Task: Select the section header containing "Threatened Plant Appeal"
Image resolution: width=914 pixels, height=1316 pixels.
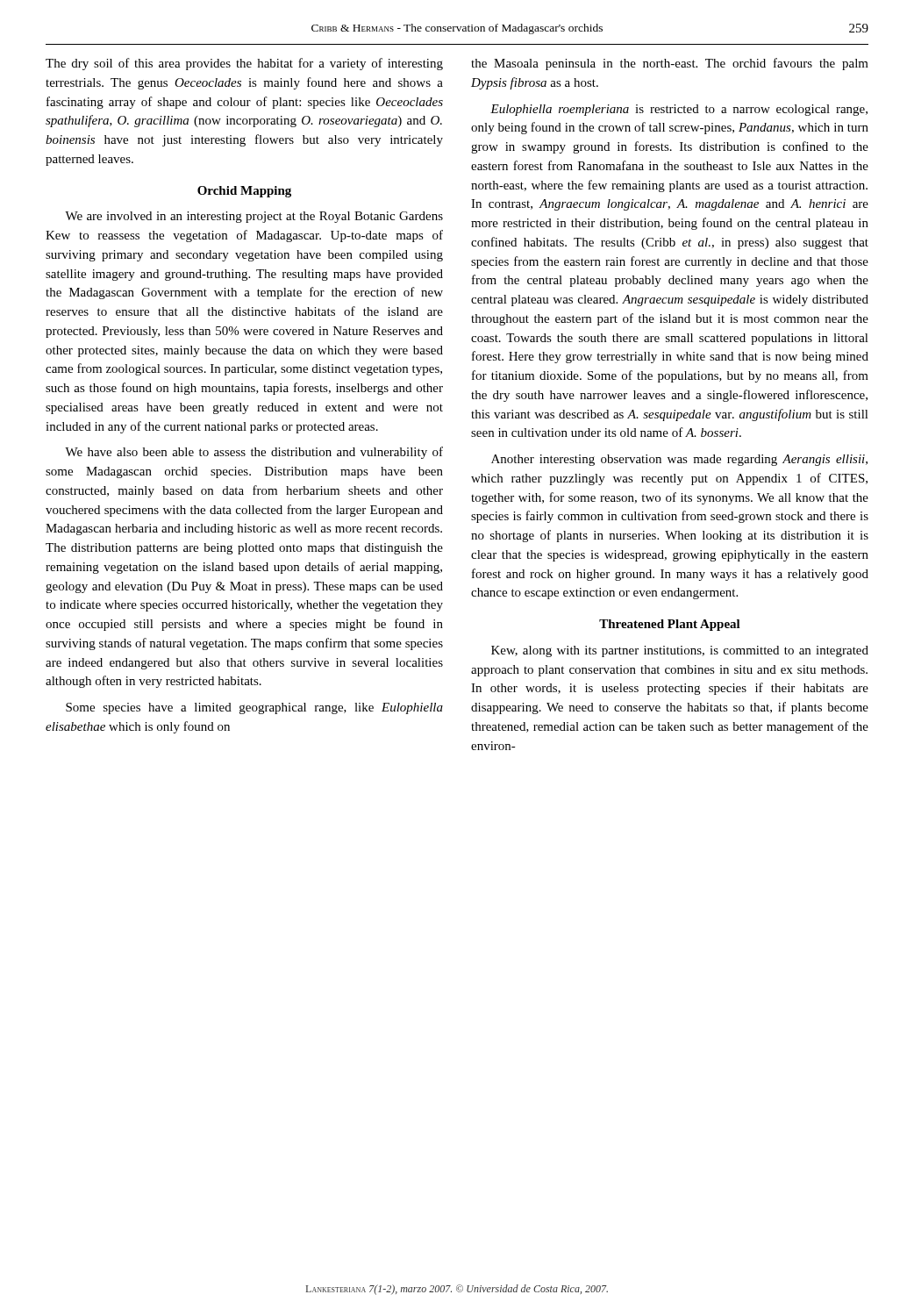Action: (x=670, y=624)
